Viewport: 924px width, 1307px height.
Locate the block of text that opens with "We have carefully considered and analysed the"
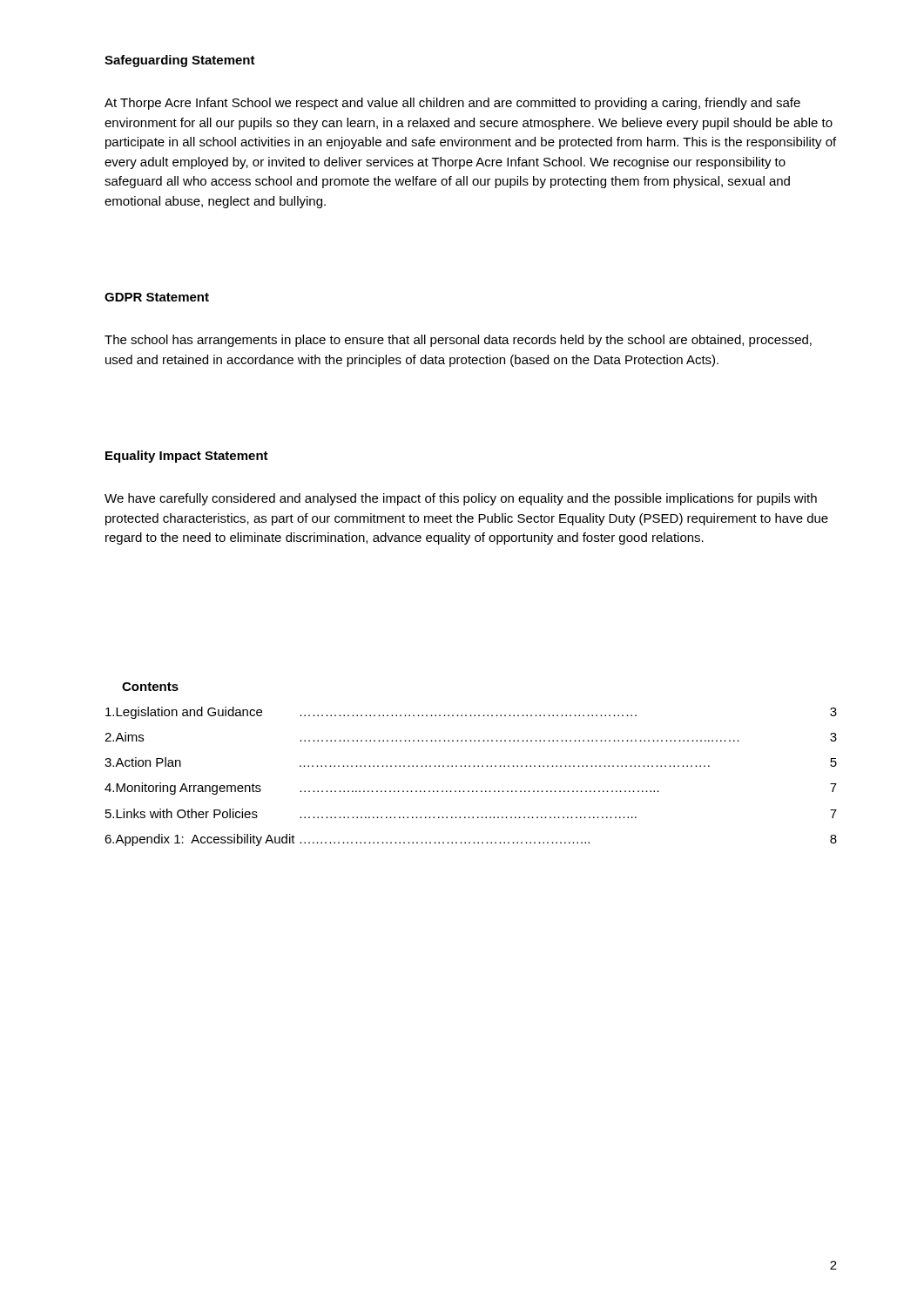[x=471, y=518]
